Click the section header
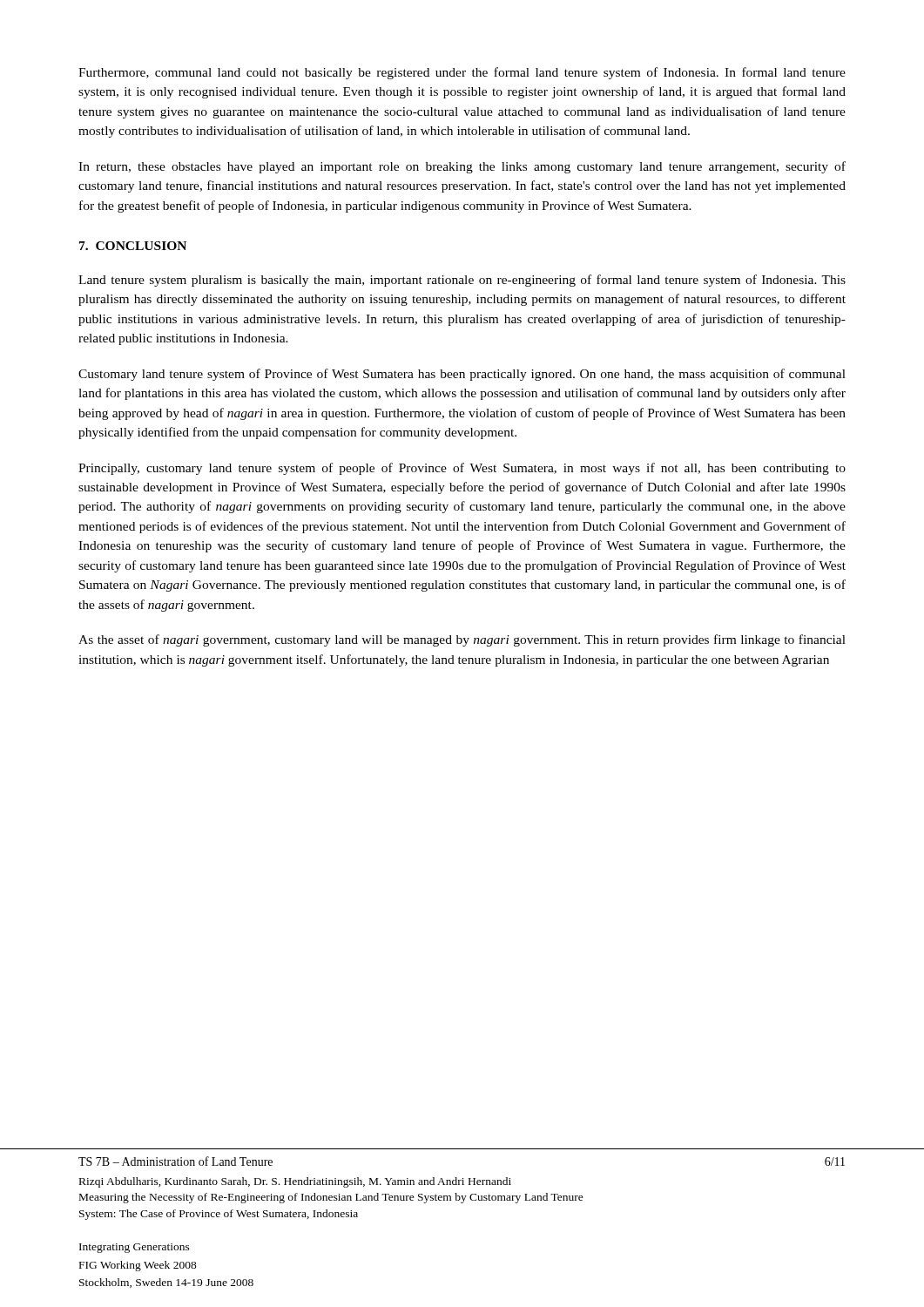This screenshot has width=924, height=1307. tap(133, 246)
